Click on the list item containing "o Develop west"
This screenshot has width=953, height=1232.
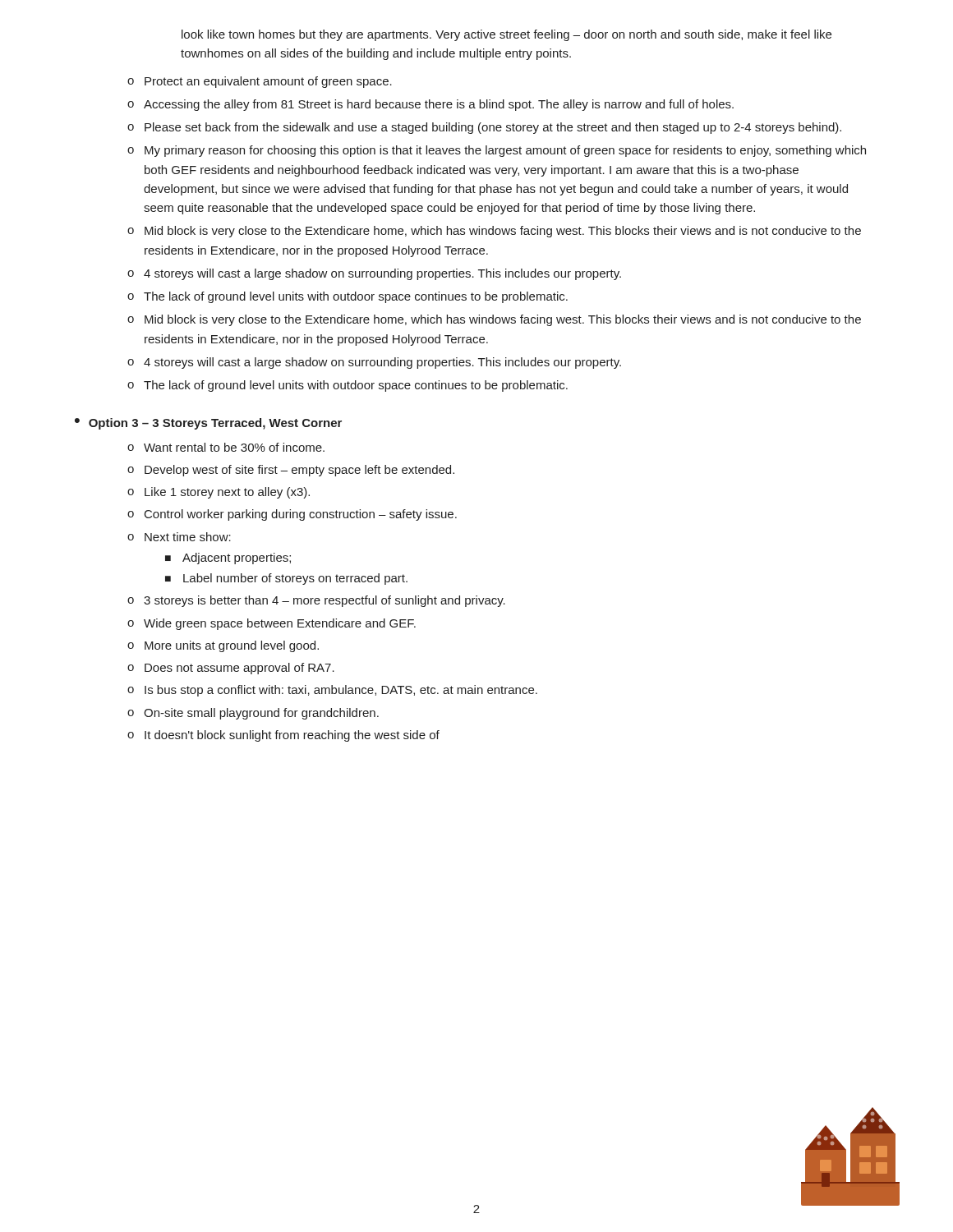pos(291,471)
